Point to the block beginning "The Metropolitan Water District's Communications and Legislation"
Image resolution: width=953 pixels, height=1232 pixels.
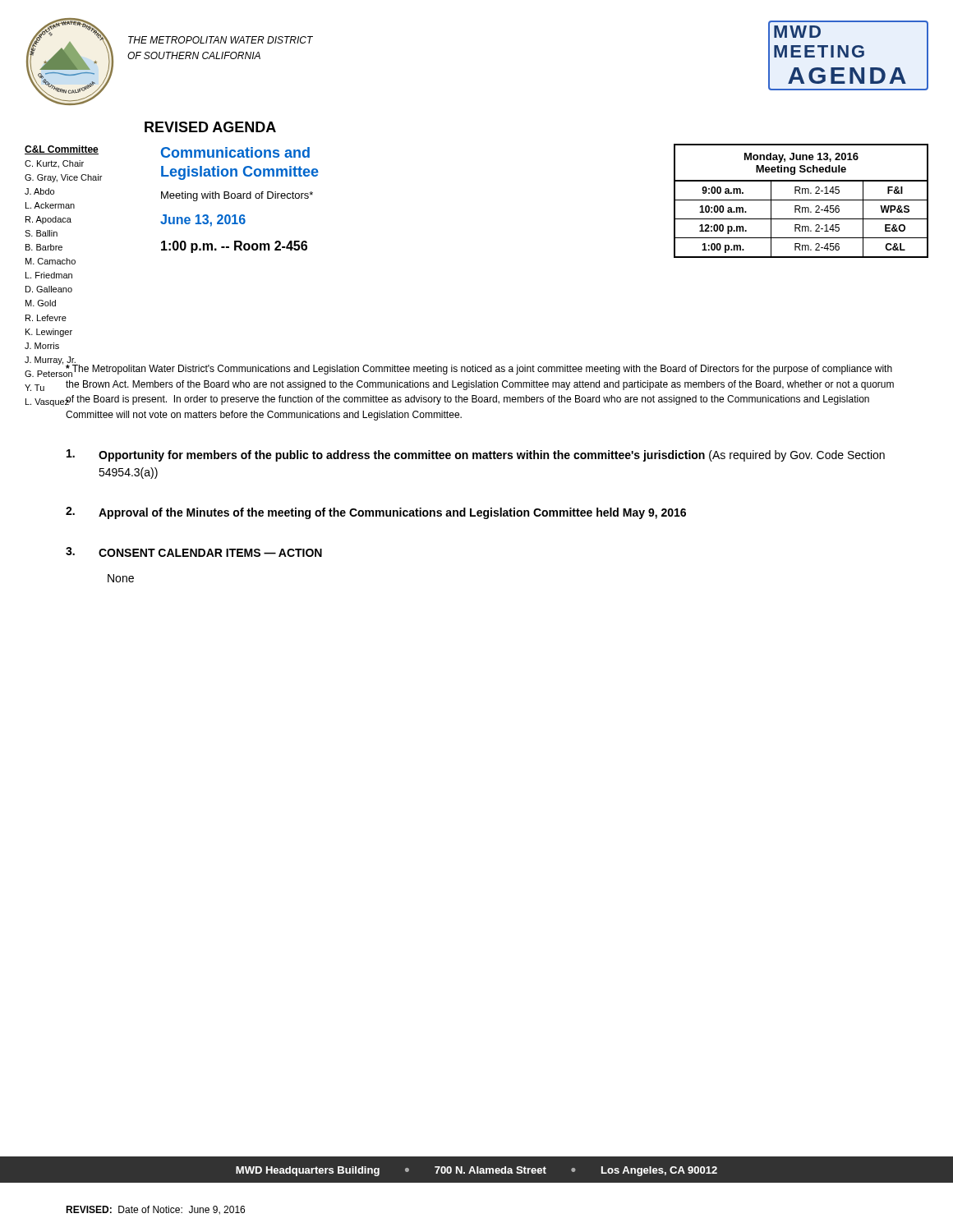coord(480,392)
